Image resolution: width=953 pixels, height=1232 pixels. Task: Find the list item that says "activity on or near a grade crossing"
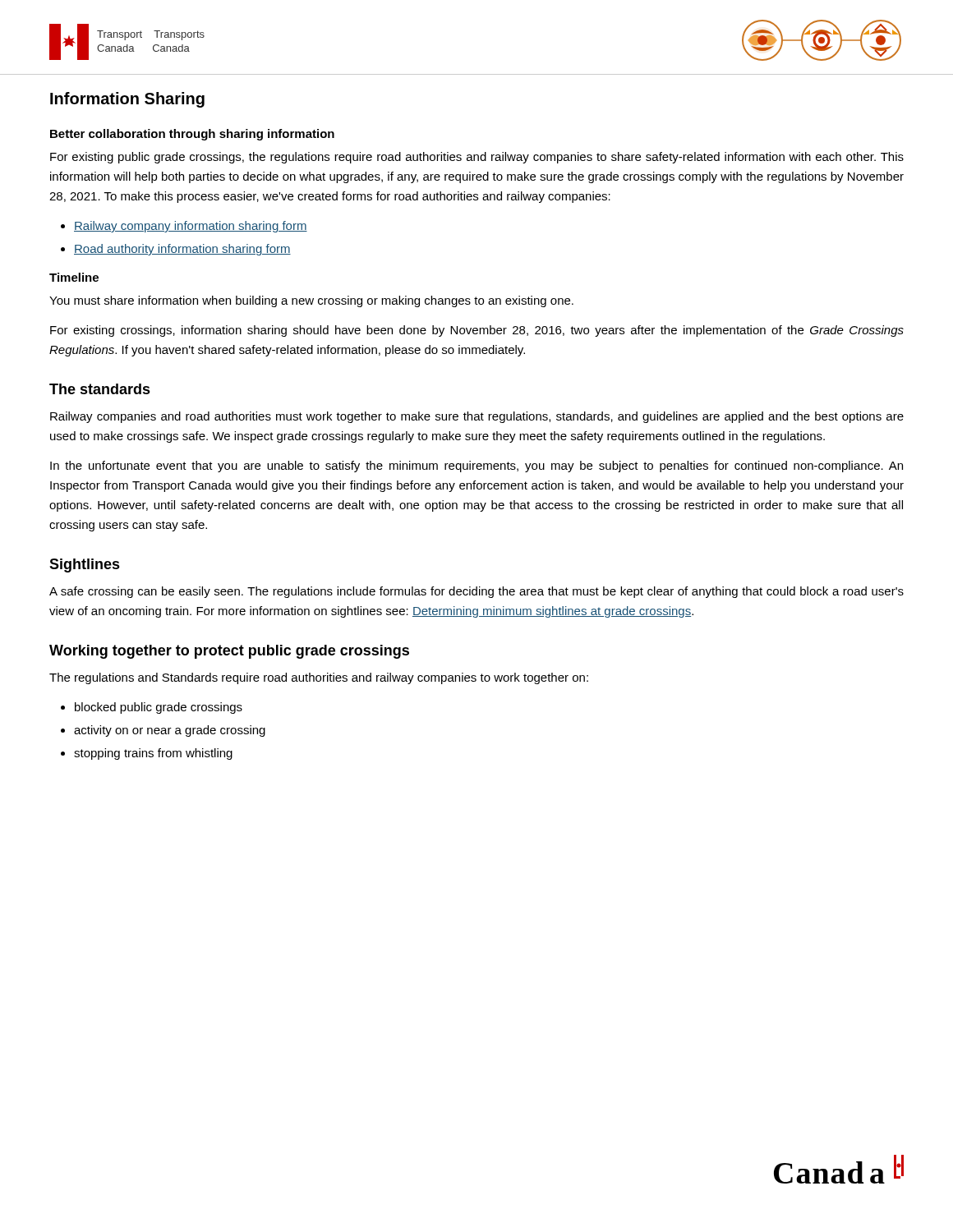[170, 730]
